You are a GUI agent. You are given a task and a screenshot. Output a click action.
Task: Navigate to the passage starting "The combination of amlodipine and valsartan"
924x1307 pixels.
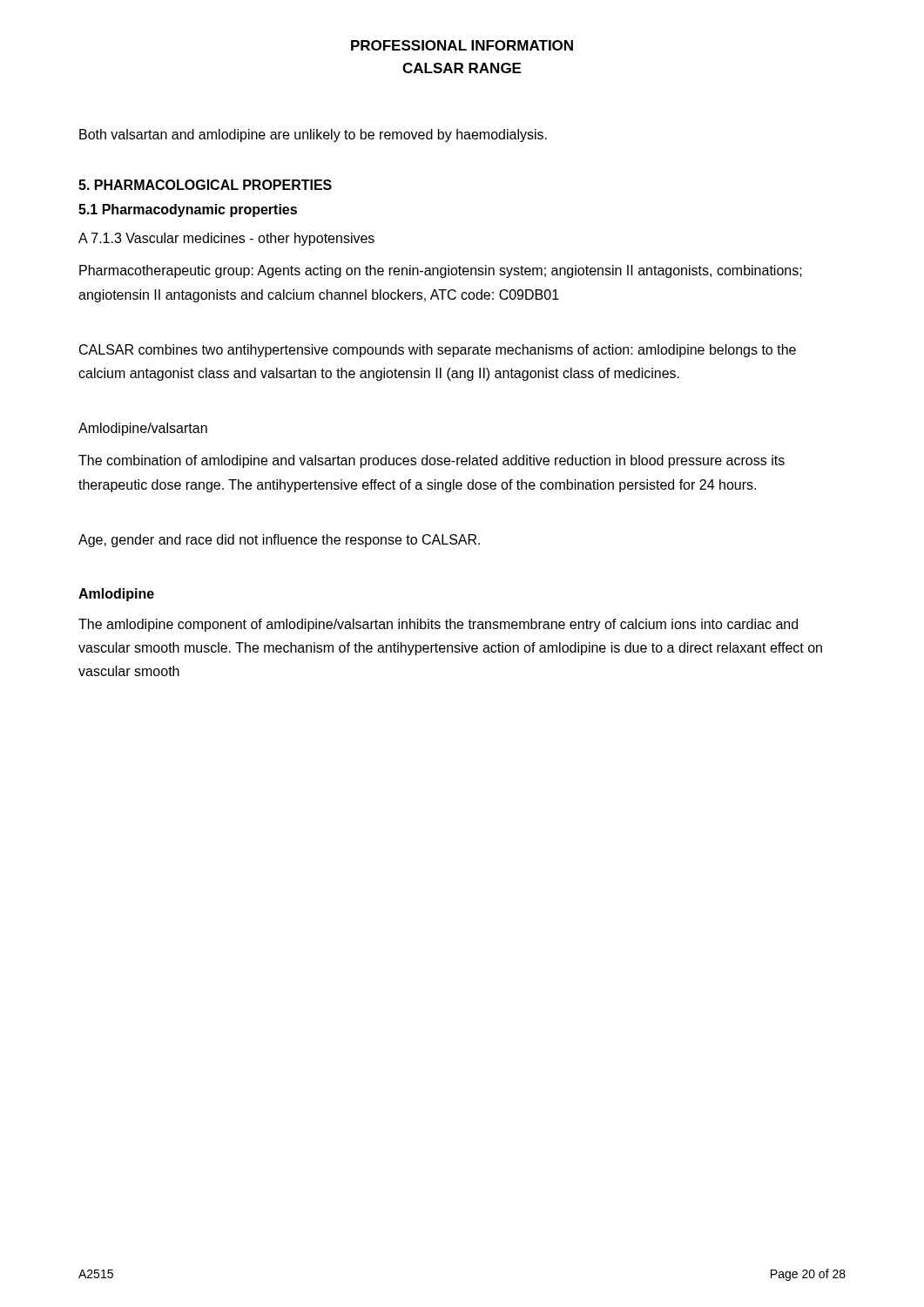point(432,473)
